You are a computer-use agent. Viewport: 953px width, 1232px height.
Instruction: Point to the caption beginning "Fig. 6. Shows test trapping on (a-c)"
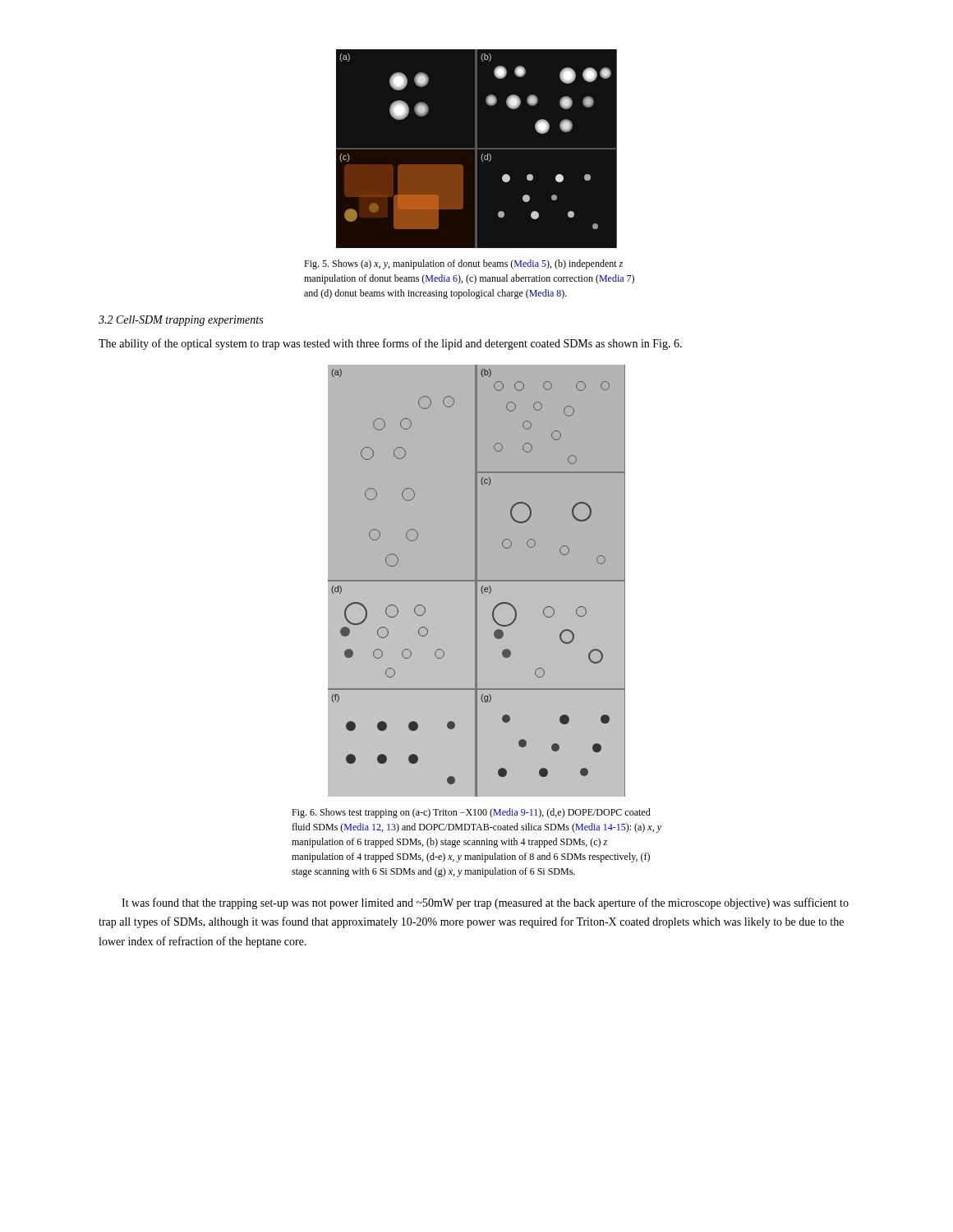(x=476, y=842)
